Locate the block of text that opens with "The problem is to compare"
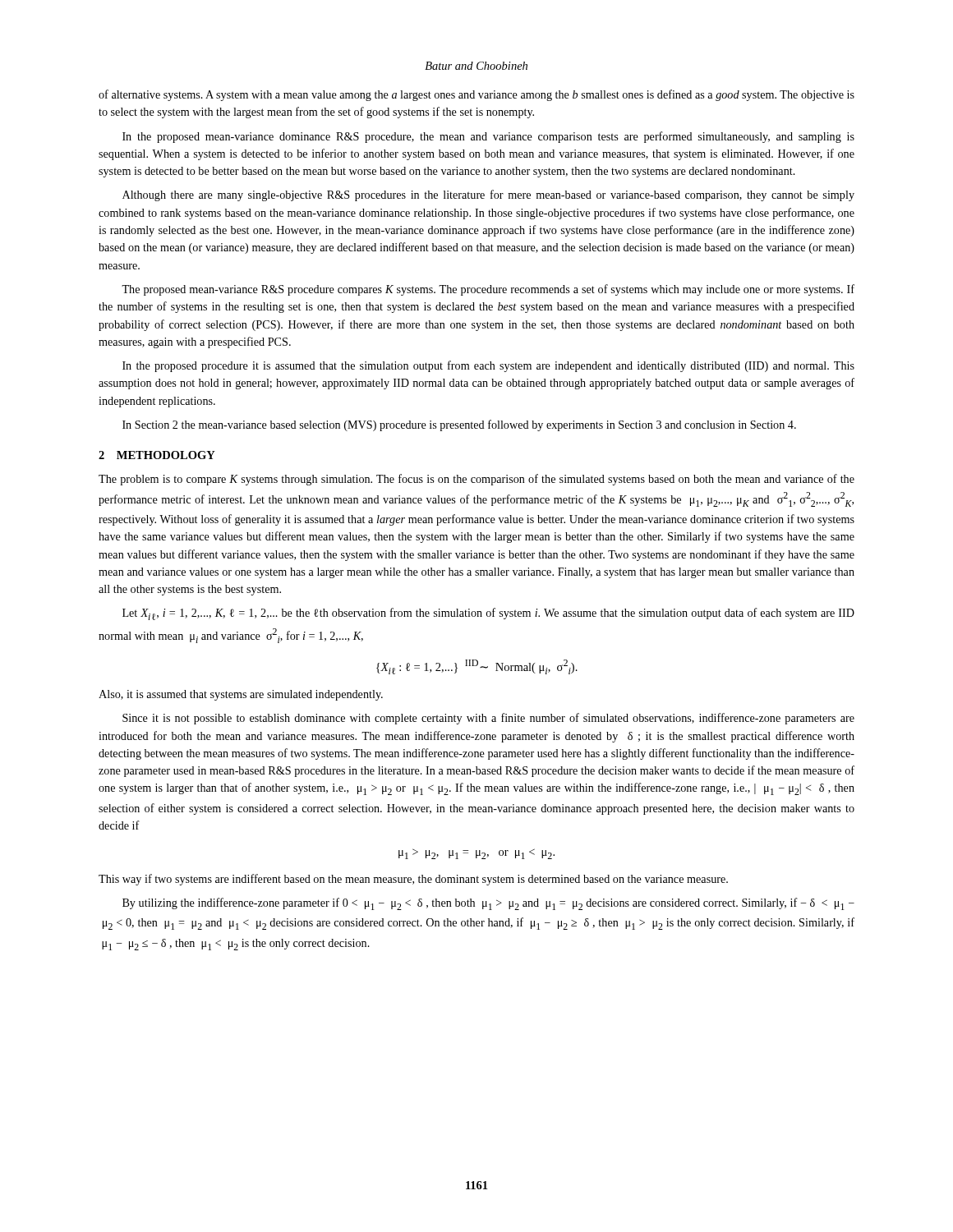Viewport: 953px width, 1232px height. tap(476, 559)
